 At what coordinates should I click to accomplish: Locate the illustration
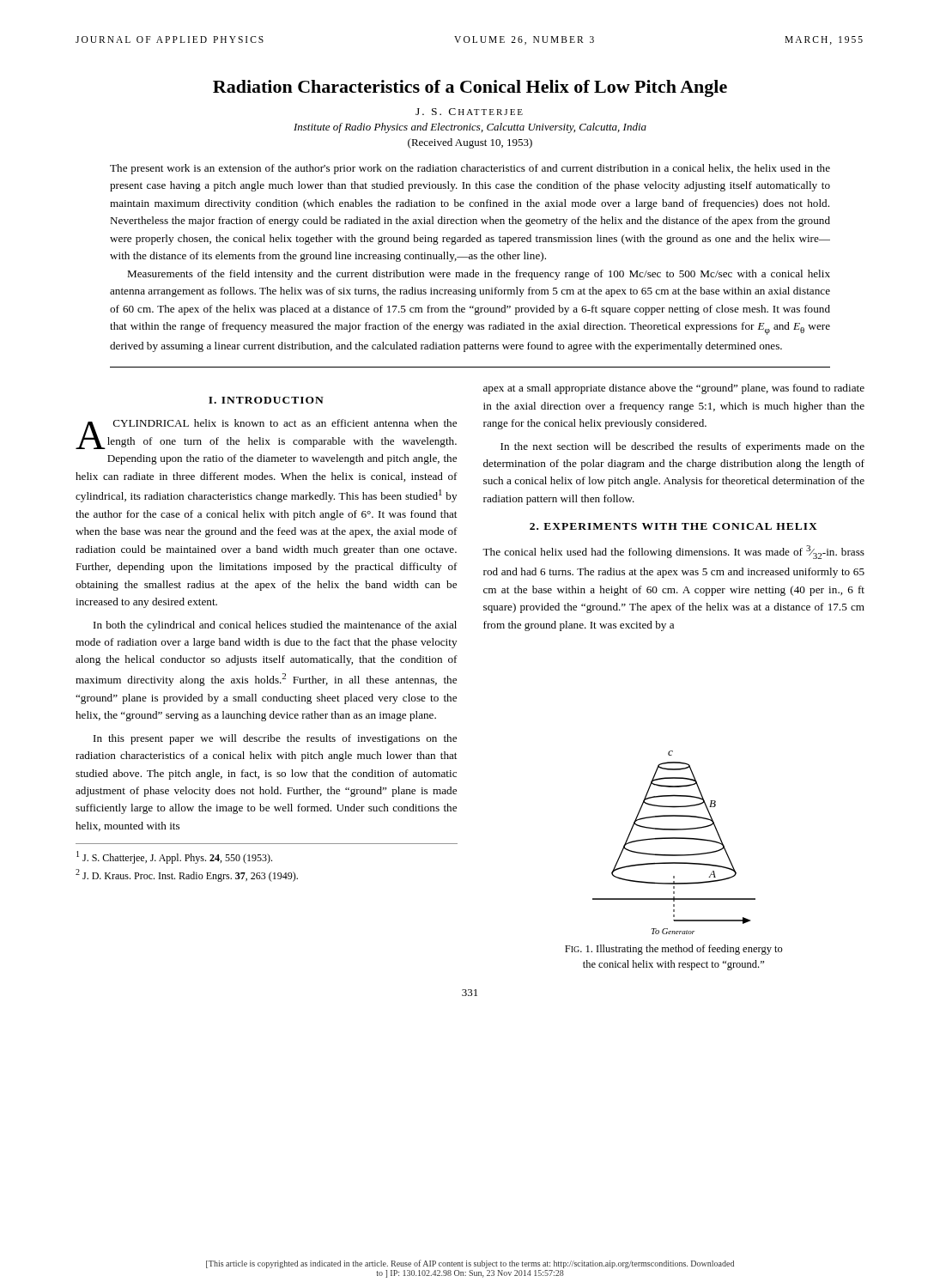pos(674,792)
